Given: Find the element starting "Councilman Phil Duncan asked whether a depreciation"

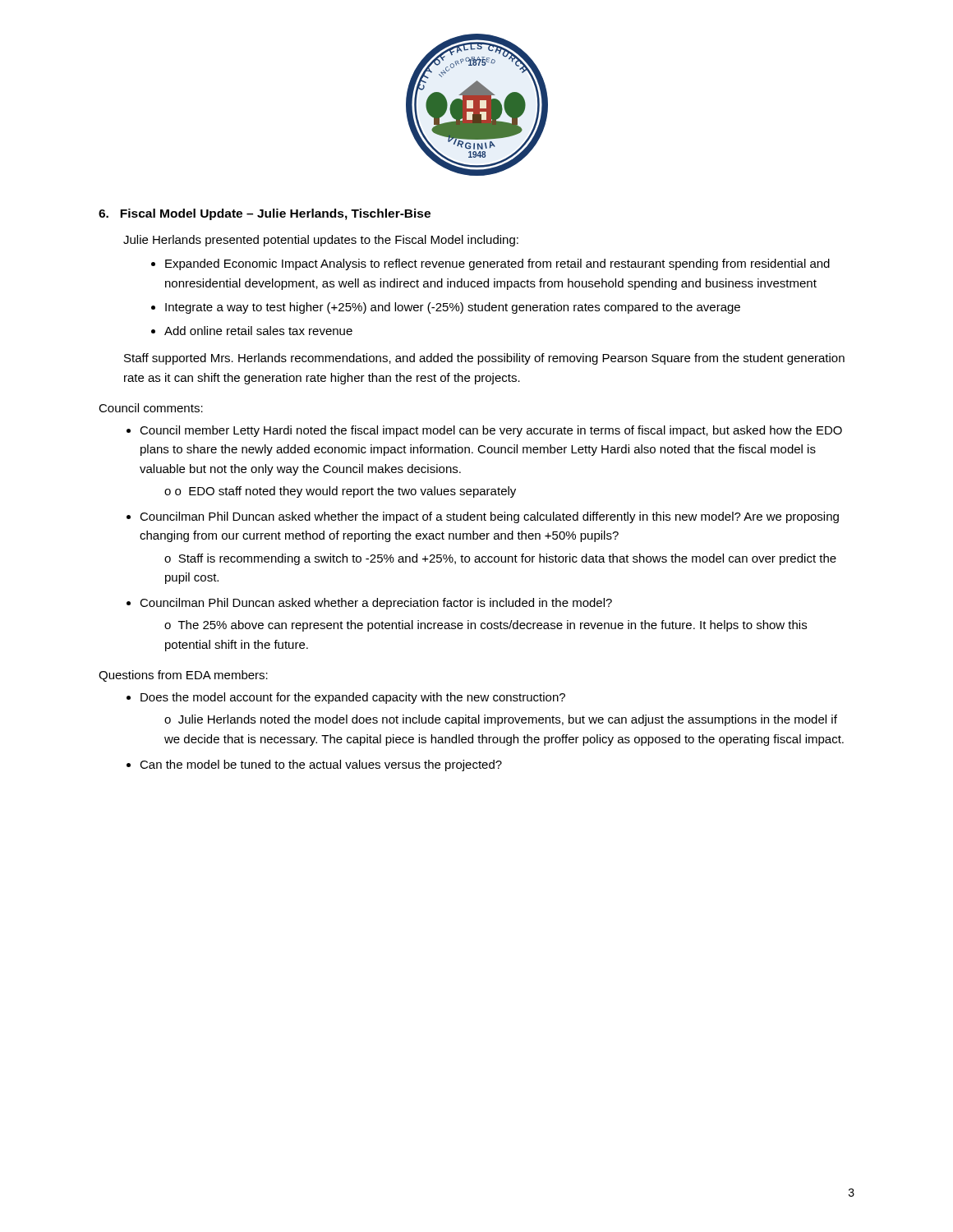Looking at the screenshot, I should tap(497, 625).
